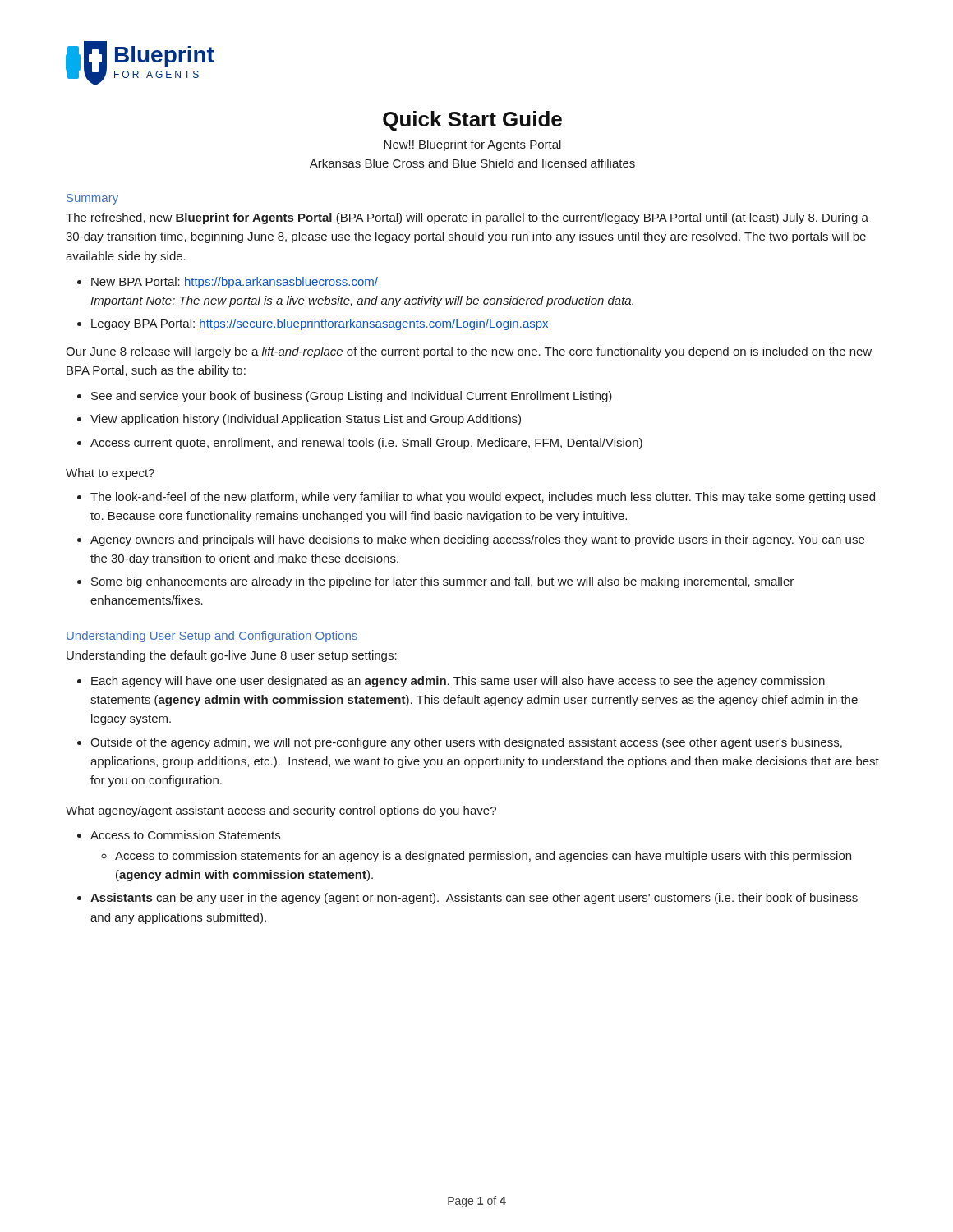Locate the list item containing "Some big enhancements"
Viewport: 953px width, 1232px height.
coord(442,591)
